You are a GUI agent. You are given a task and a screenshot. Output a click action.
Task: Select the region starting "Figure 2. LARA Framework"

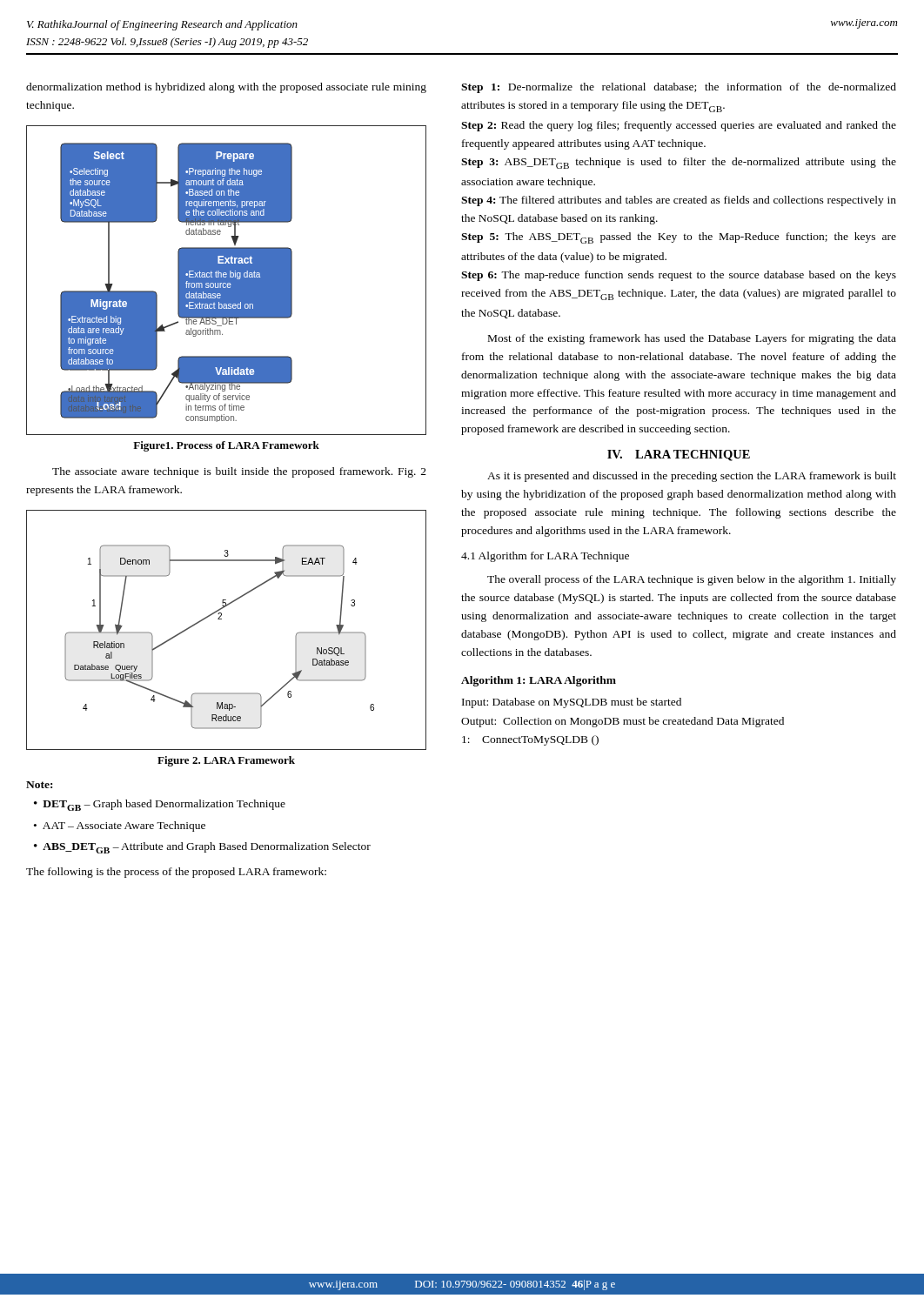point(226,760)
